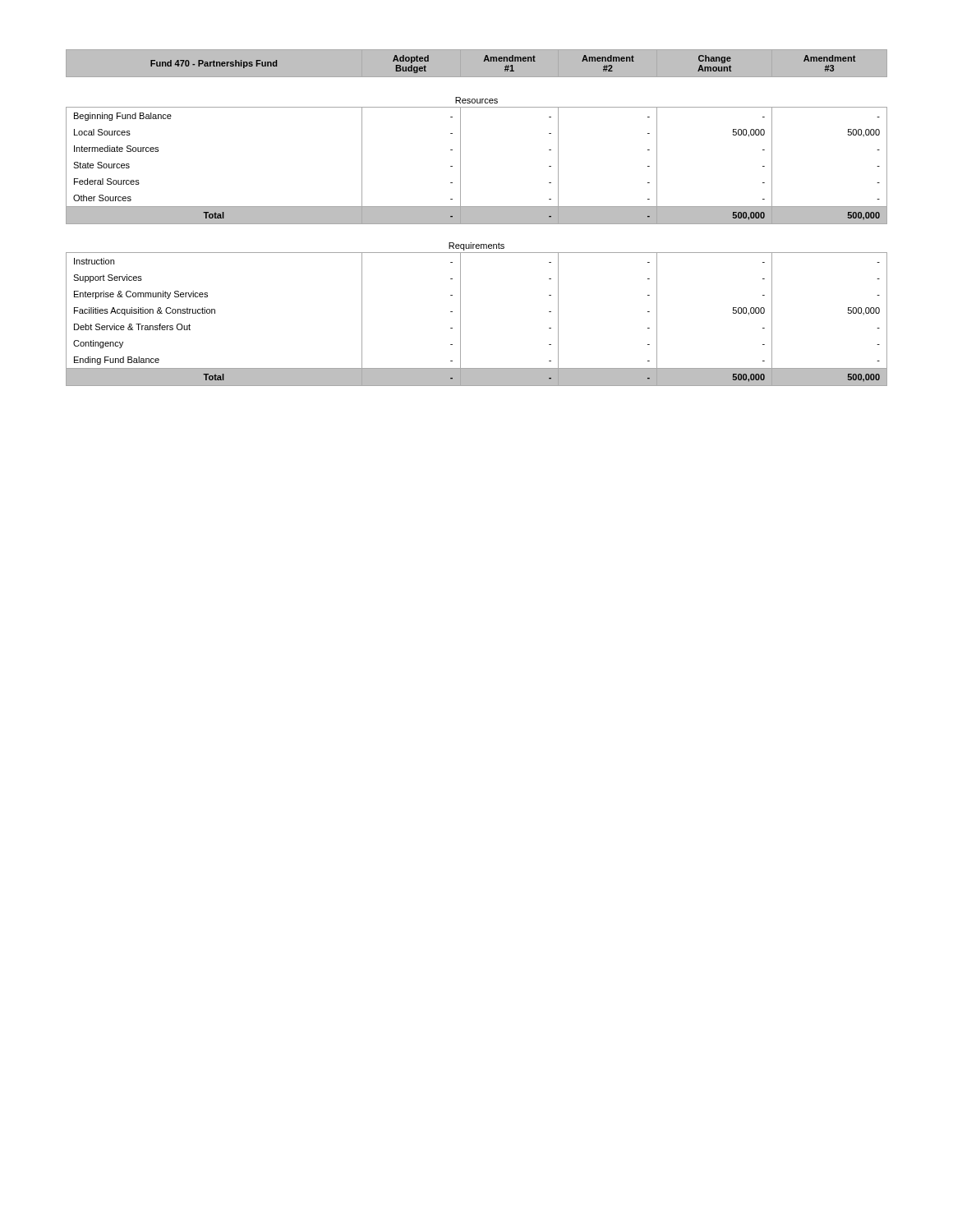The height and width of the screenshot is (1232, 953).
Task: Locate the table
Action: tap(476, 218)
